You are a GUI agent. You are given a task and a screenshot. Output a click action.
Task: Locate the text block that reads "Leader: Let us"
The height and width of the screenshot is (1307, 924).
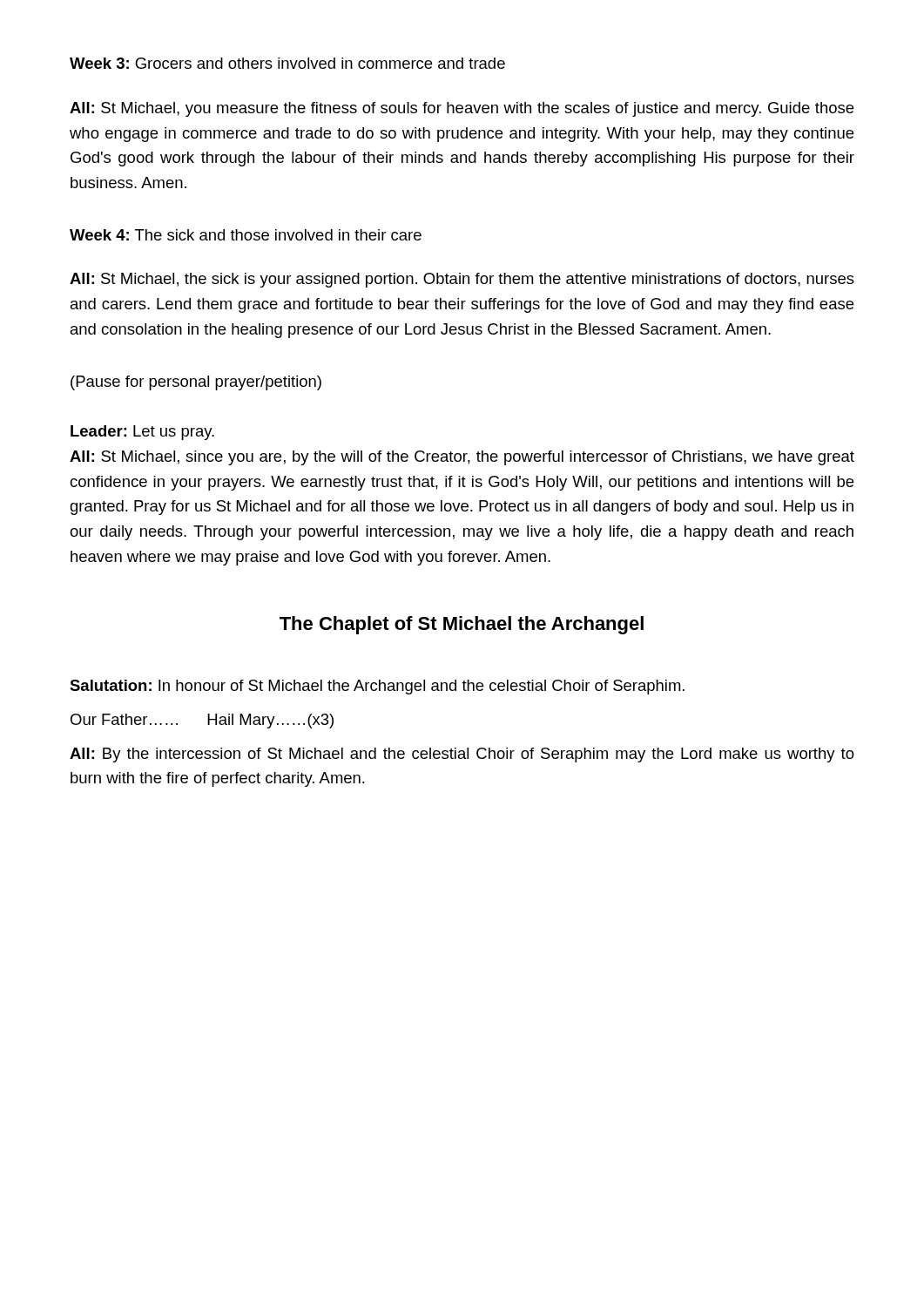[142, 431]
